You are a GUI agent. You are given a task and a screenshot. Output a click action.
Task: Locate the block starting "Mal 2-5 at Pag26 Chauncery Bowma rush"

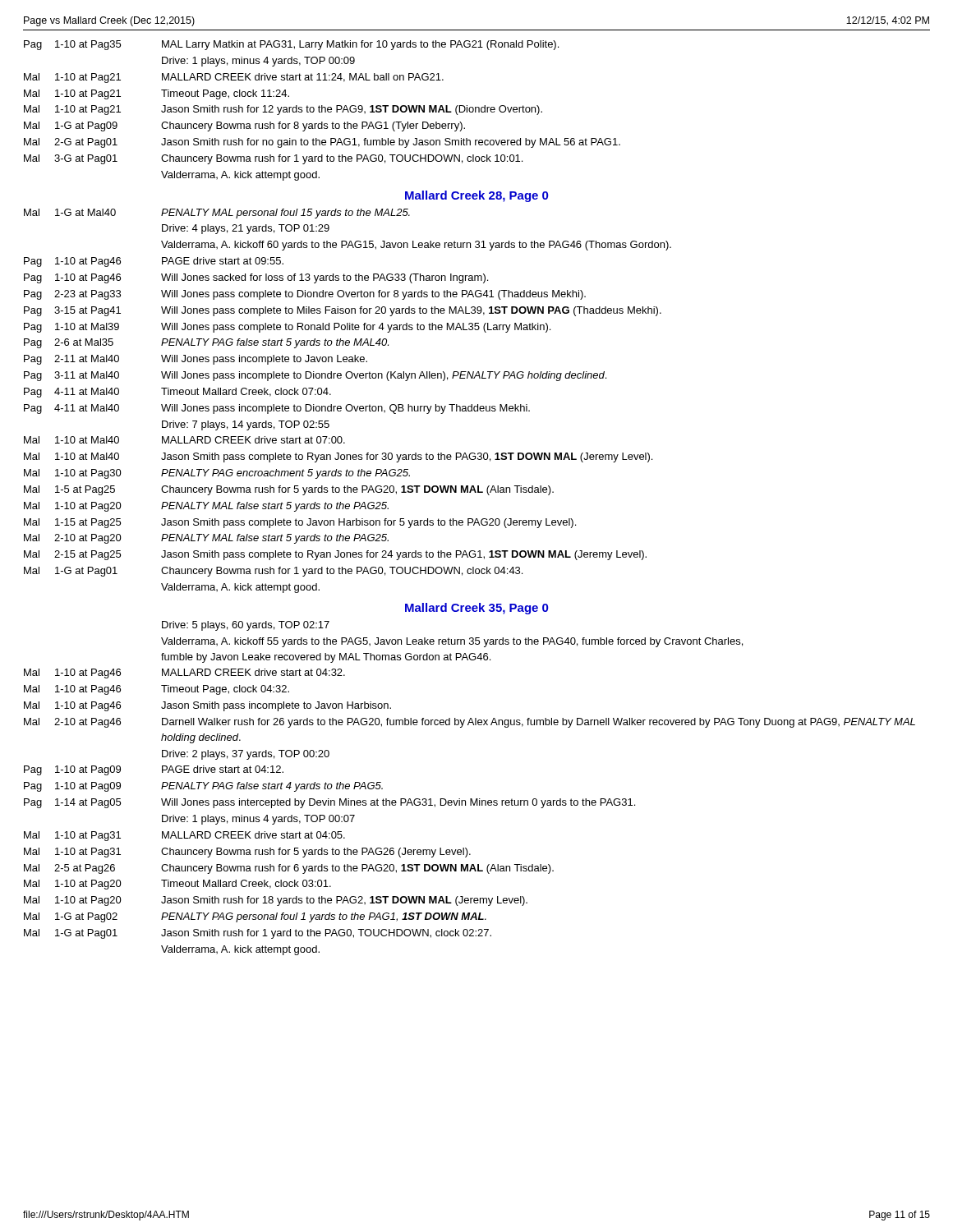[476, 868]
